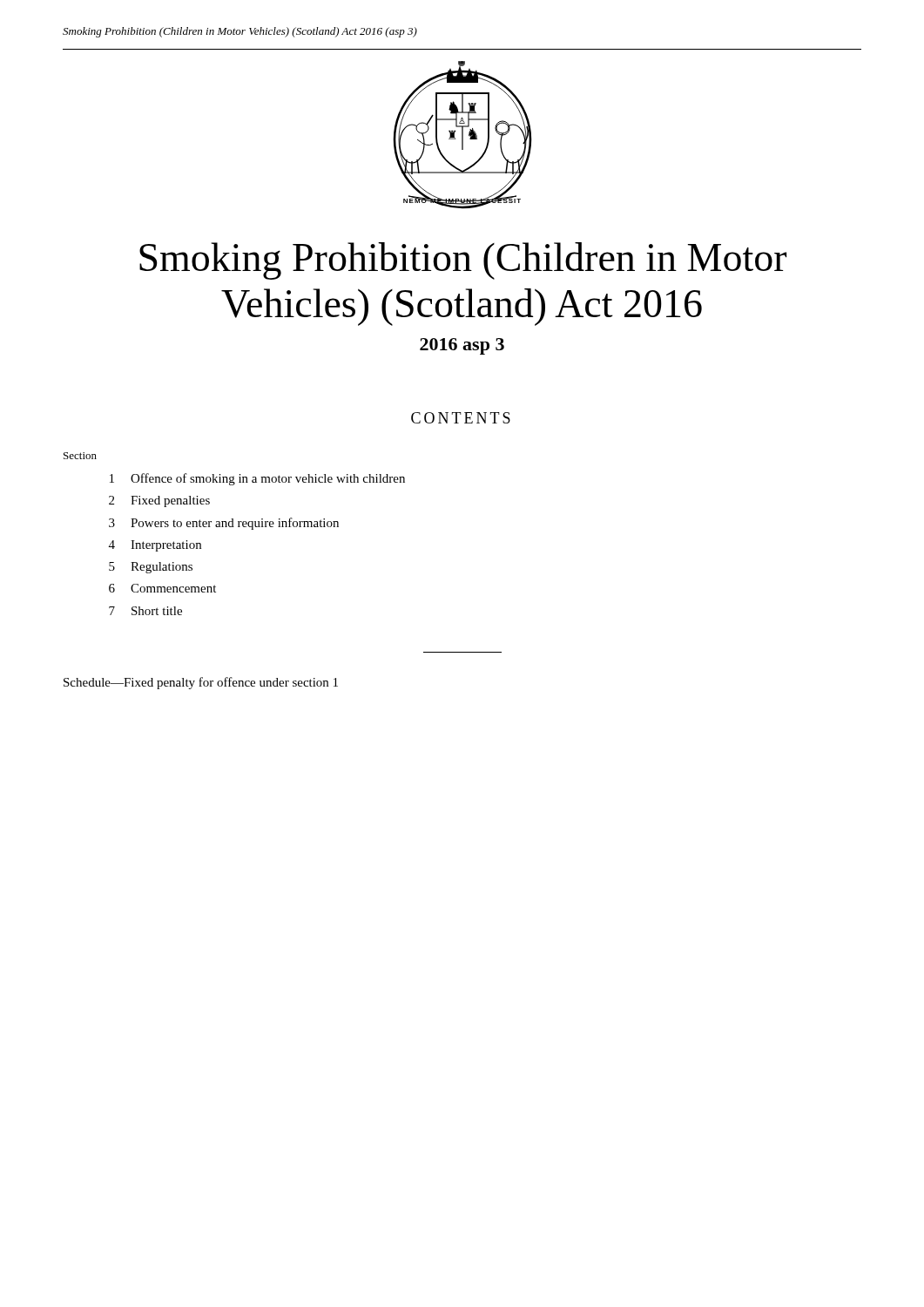This screenshot has width=924, height=1307.
Task: Find the list item containing "6 Commencement"
Action: 139,589
